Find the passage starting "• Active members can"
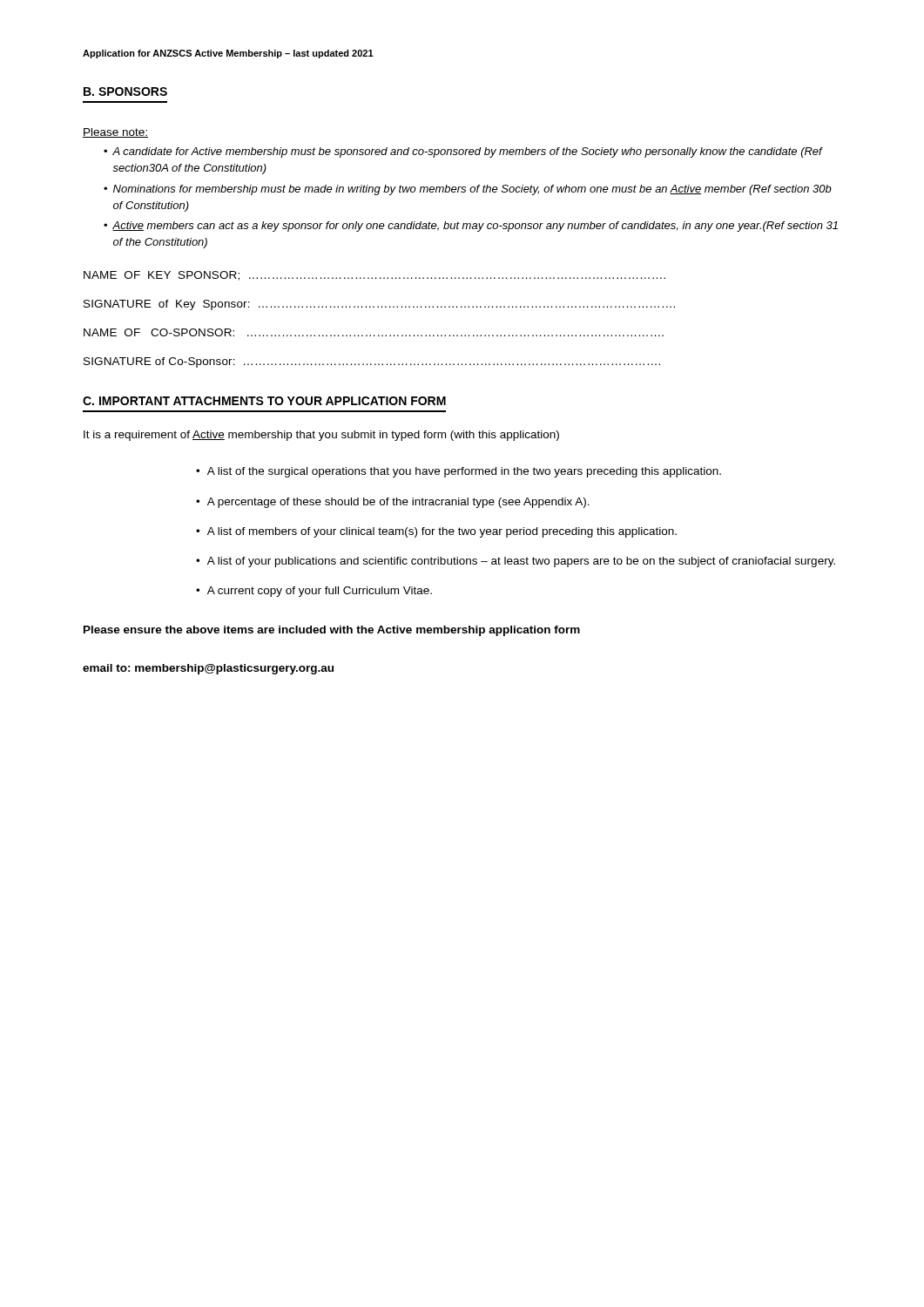924x1307 pixels. click(x=472, y=235)
